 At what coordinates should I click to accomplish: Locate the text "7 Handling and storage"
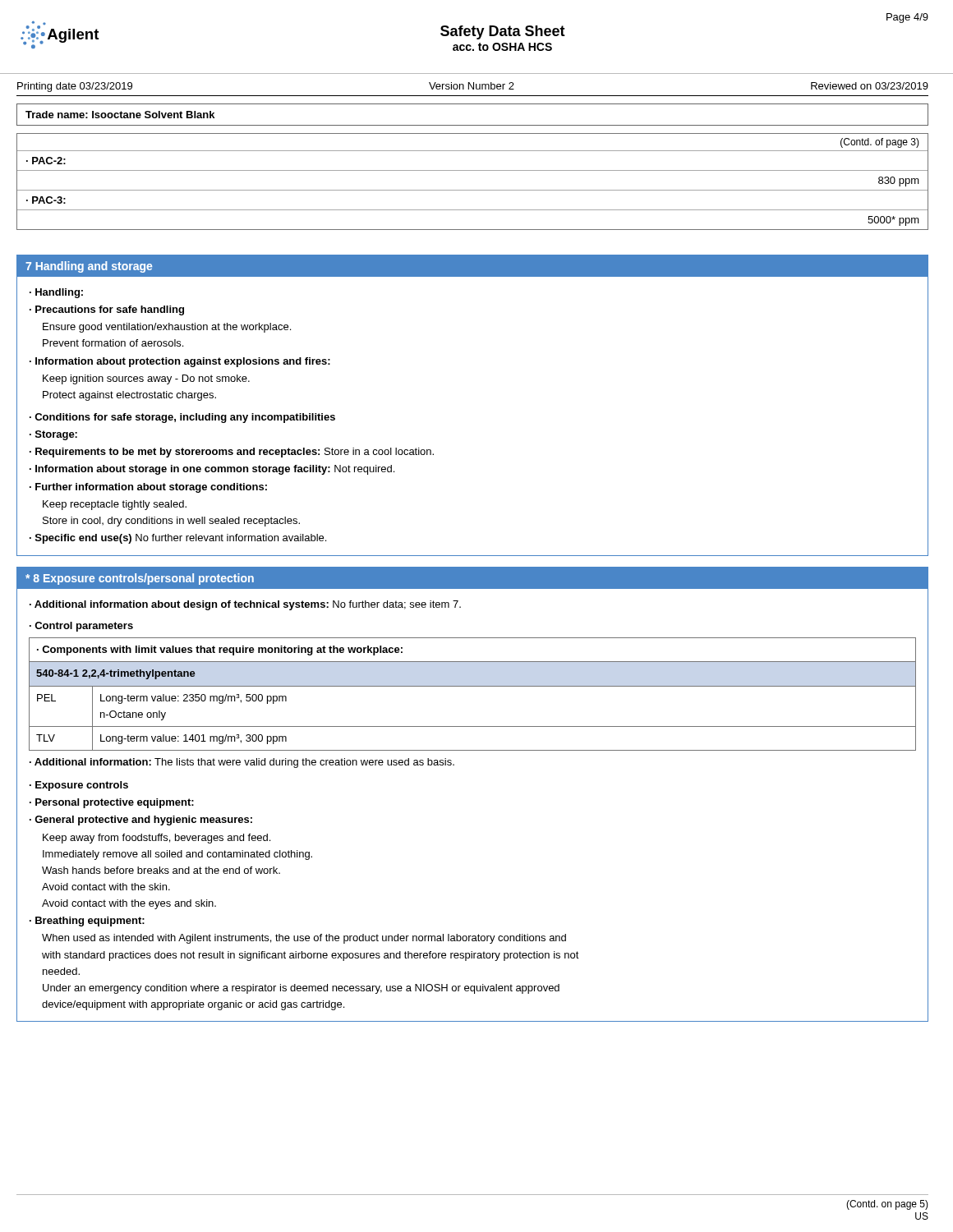89,266
